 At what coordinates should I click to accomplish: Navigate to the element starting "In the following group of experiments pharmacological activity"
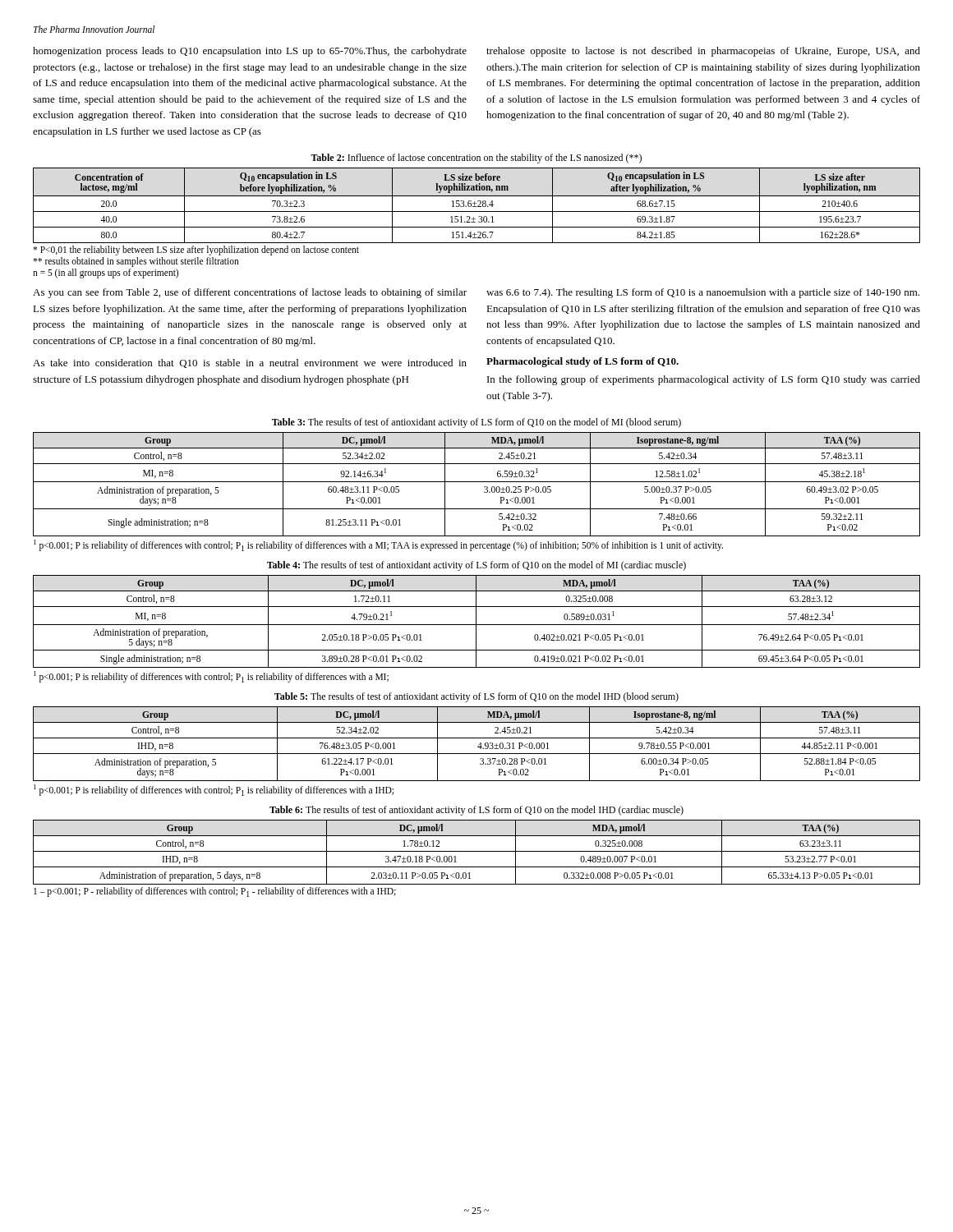[x=703, y=387]
